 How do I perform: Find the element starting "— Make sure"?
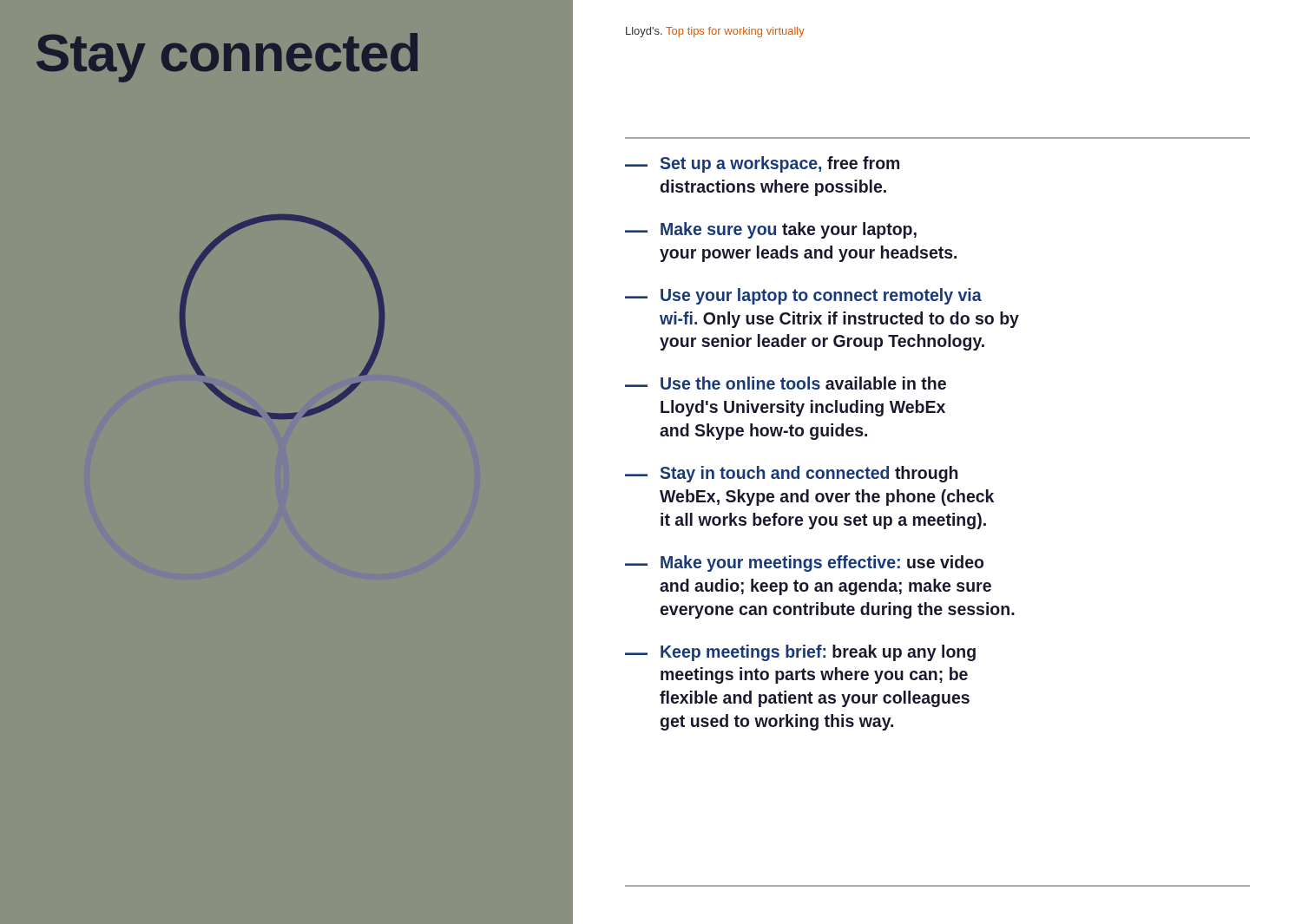[937, 241]
